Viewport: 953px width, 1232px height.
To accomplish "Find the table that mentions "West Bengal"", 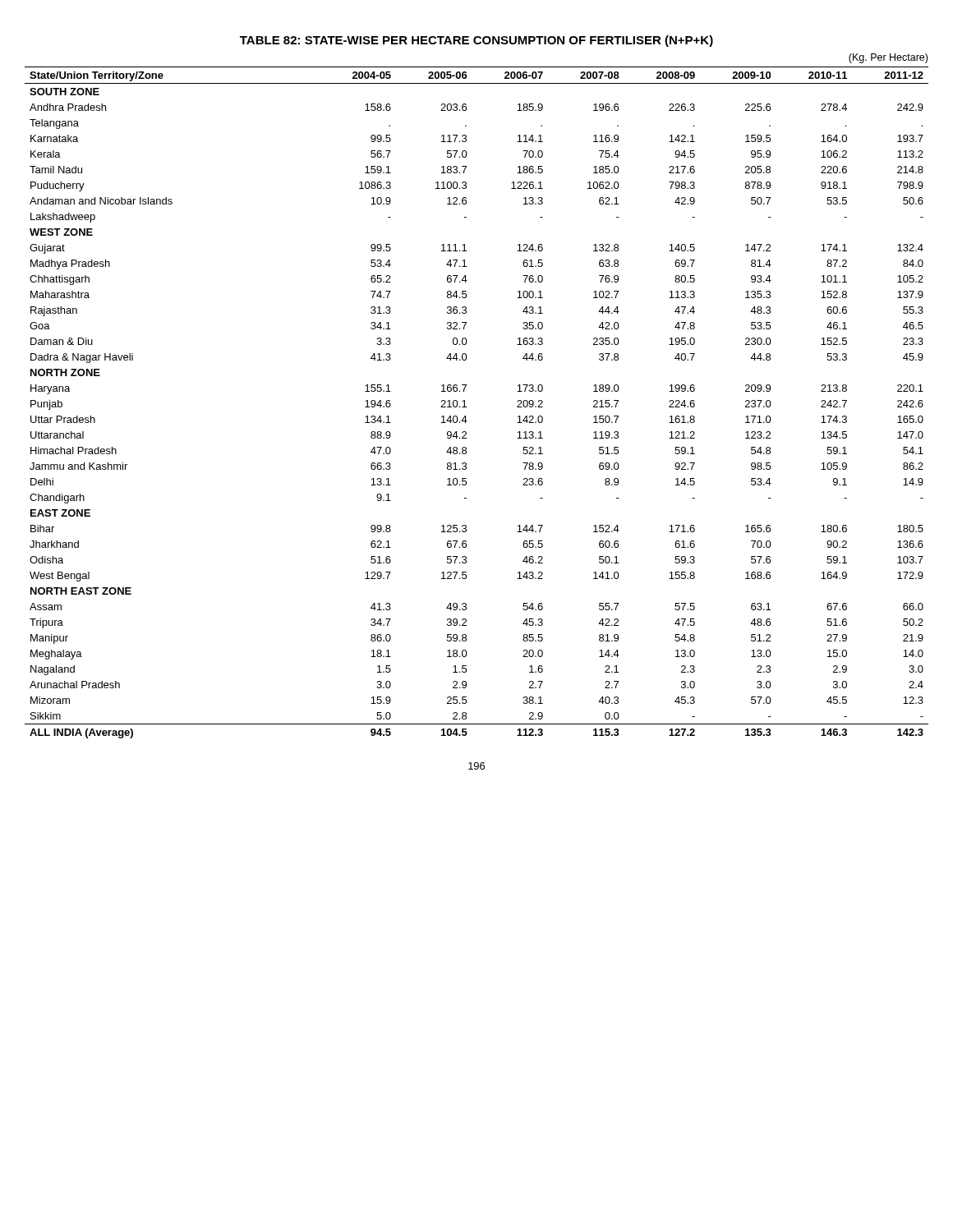I will [476, 403].
